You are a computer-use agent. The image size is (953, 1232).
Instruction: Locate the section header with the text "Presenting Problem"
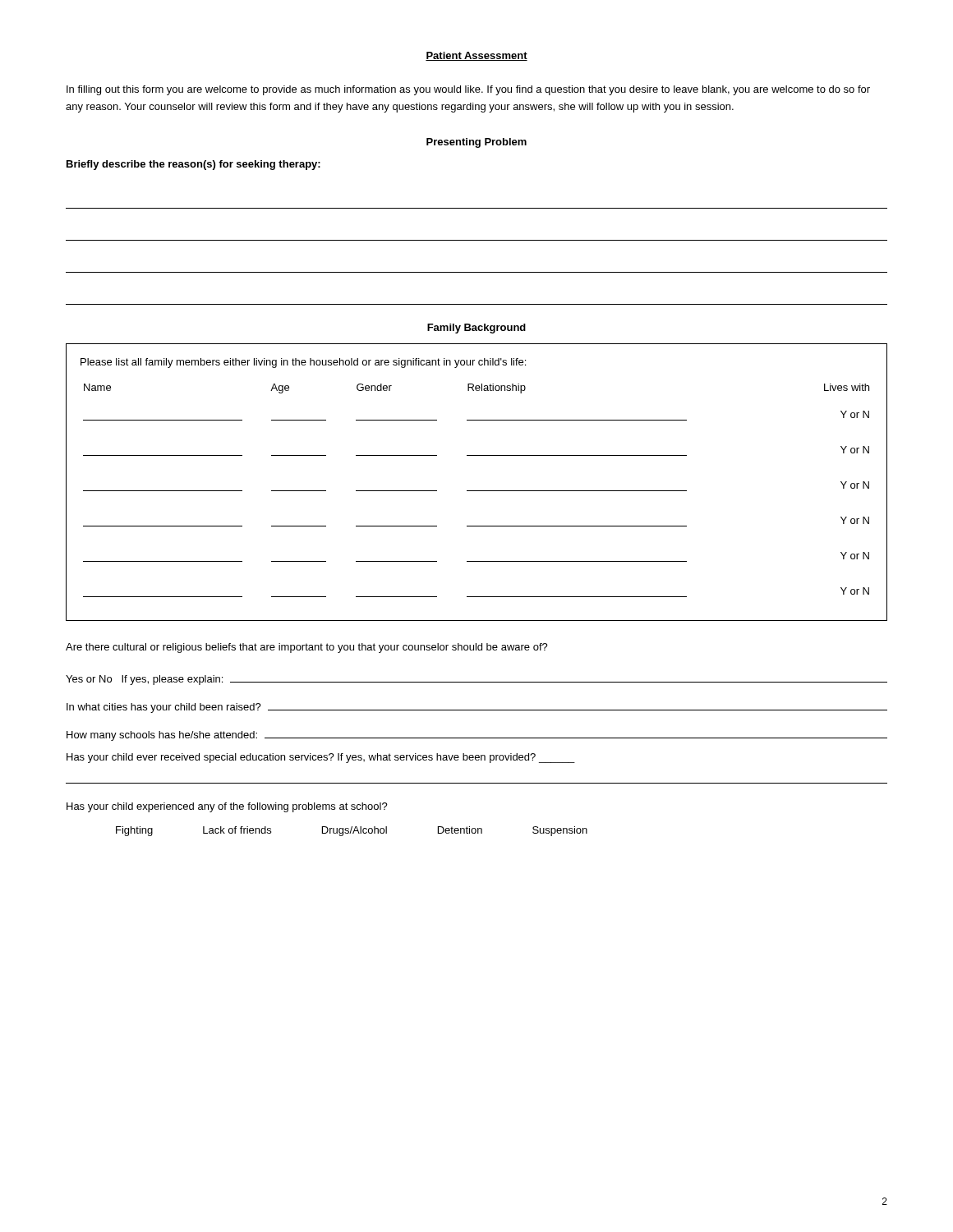coord(476,141)
